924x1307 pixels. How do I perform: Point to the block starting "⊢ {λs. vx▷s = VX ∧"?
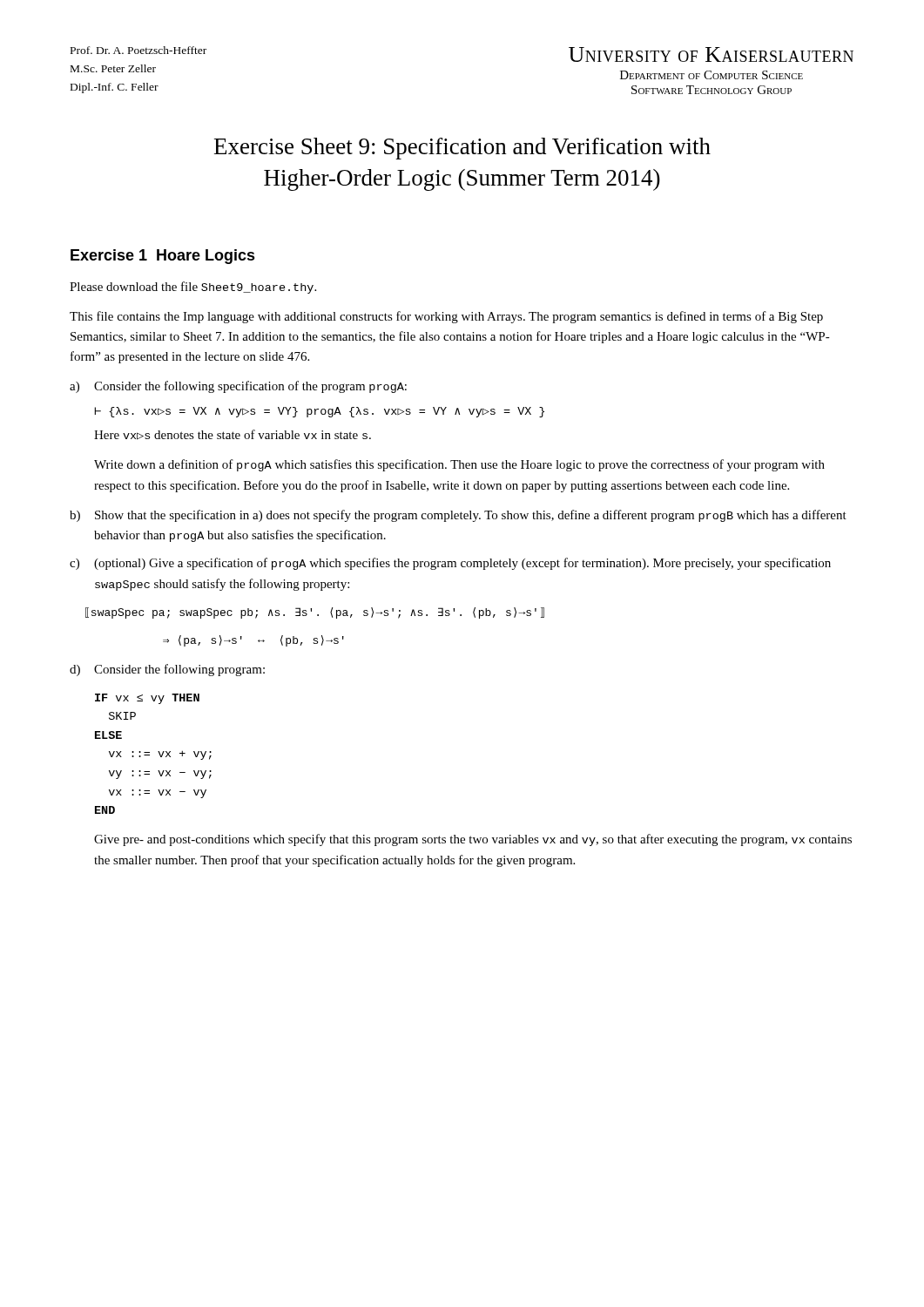click(320, 412)
